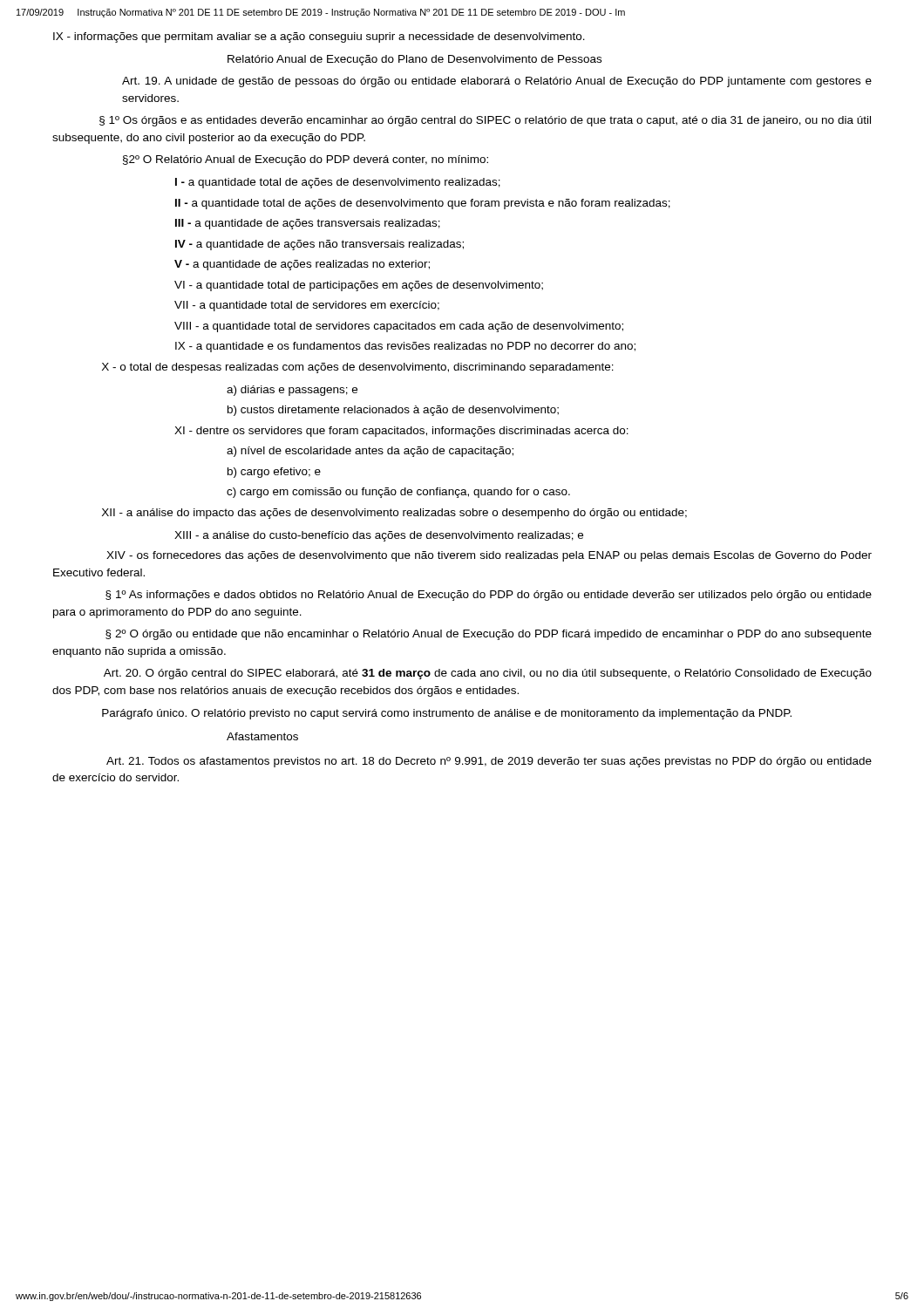
Task: Locate the text block with the text "XII - a"
Action: (370, 512)
